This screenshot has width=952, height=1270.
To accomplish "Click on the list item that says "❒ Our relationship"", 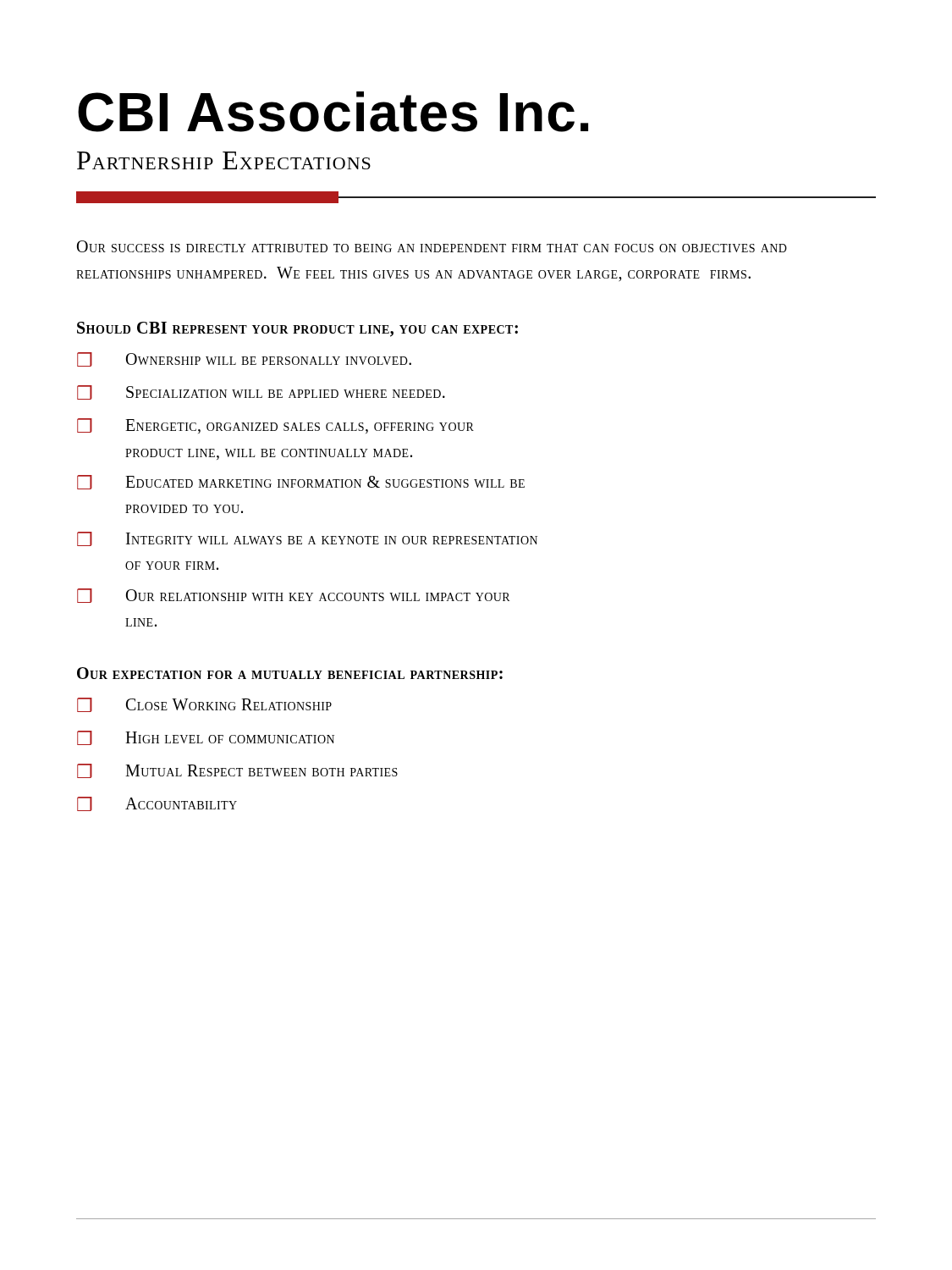I will 476,608.
